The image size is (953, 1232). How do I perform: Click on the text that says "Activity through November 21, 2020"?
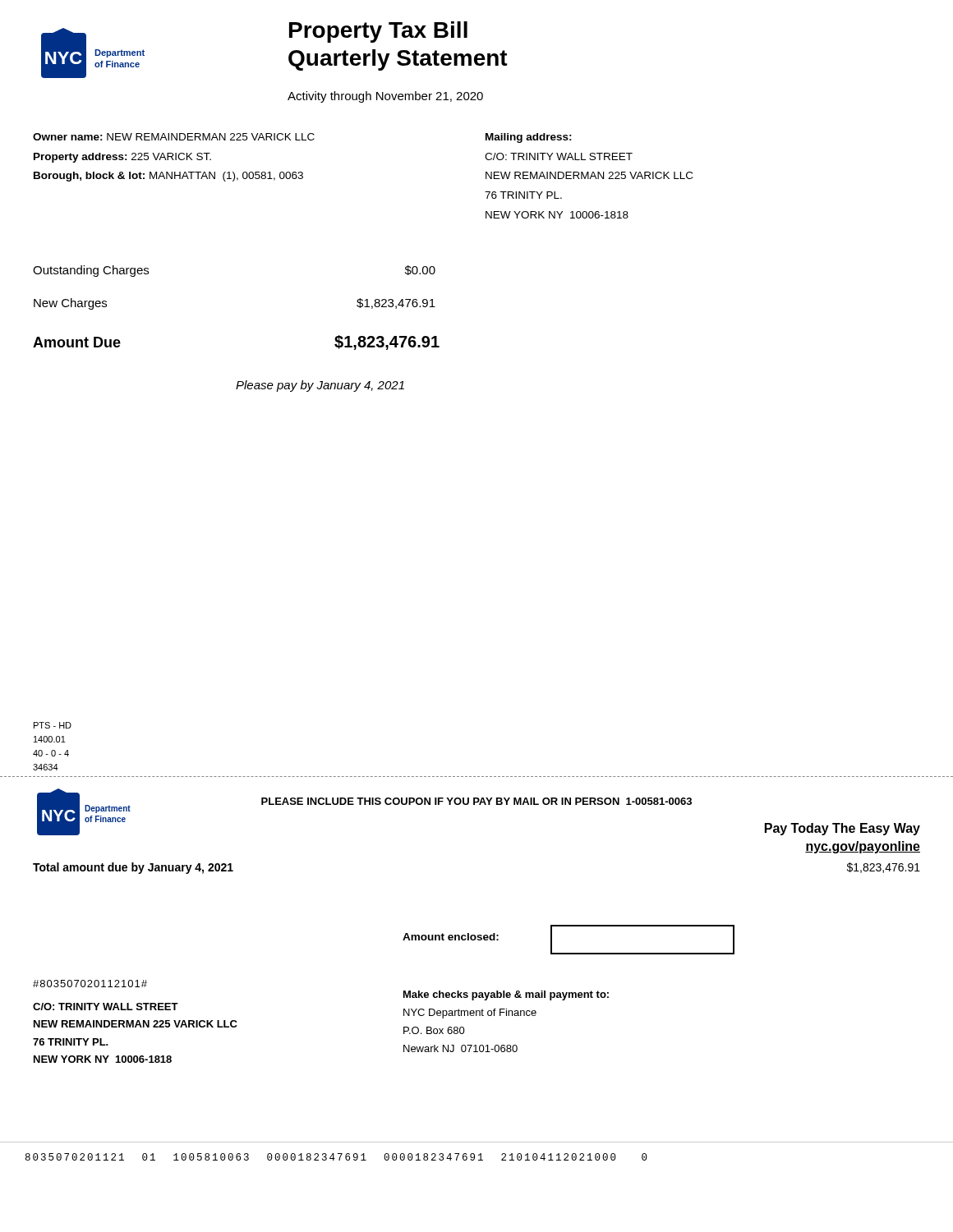(385, 96)
